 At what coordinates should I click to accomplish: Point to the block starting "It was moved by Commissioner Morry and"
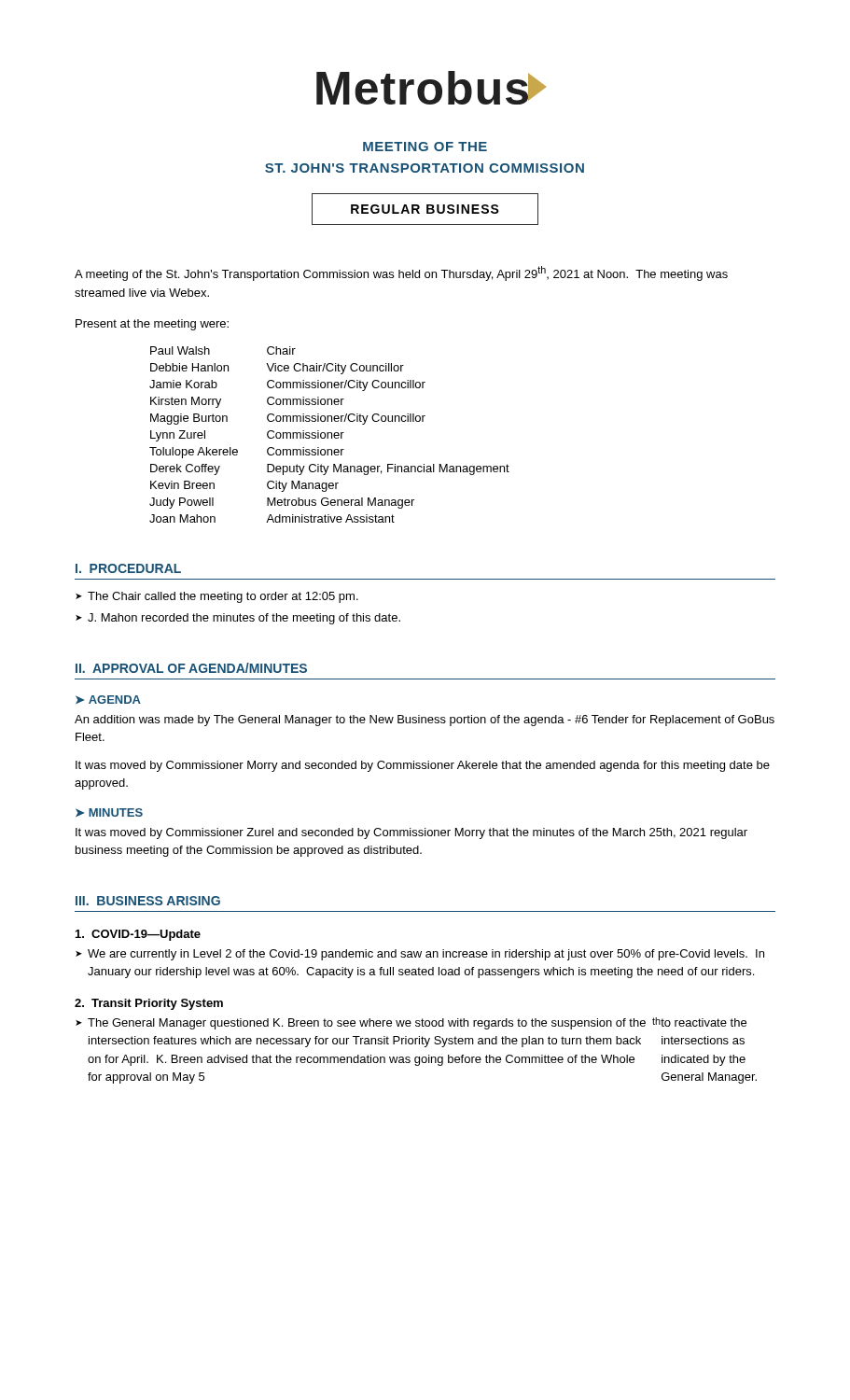click(x=422, y=774)
